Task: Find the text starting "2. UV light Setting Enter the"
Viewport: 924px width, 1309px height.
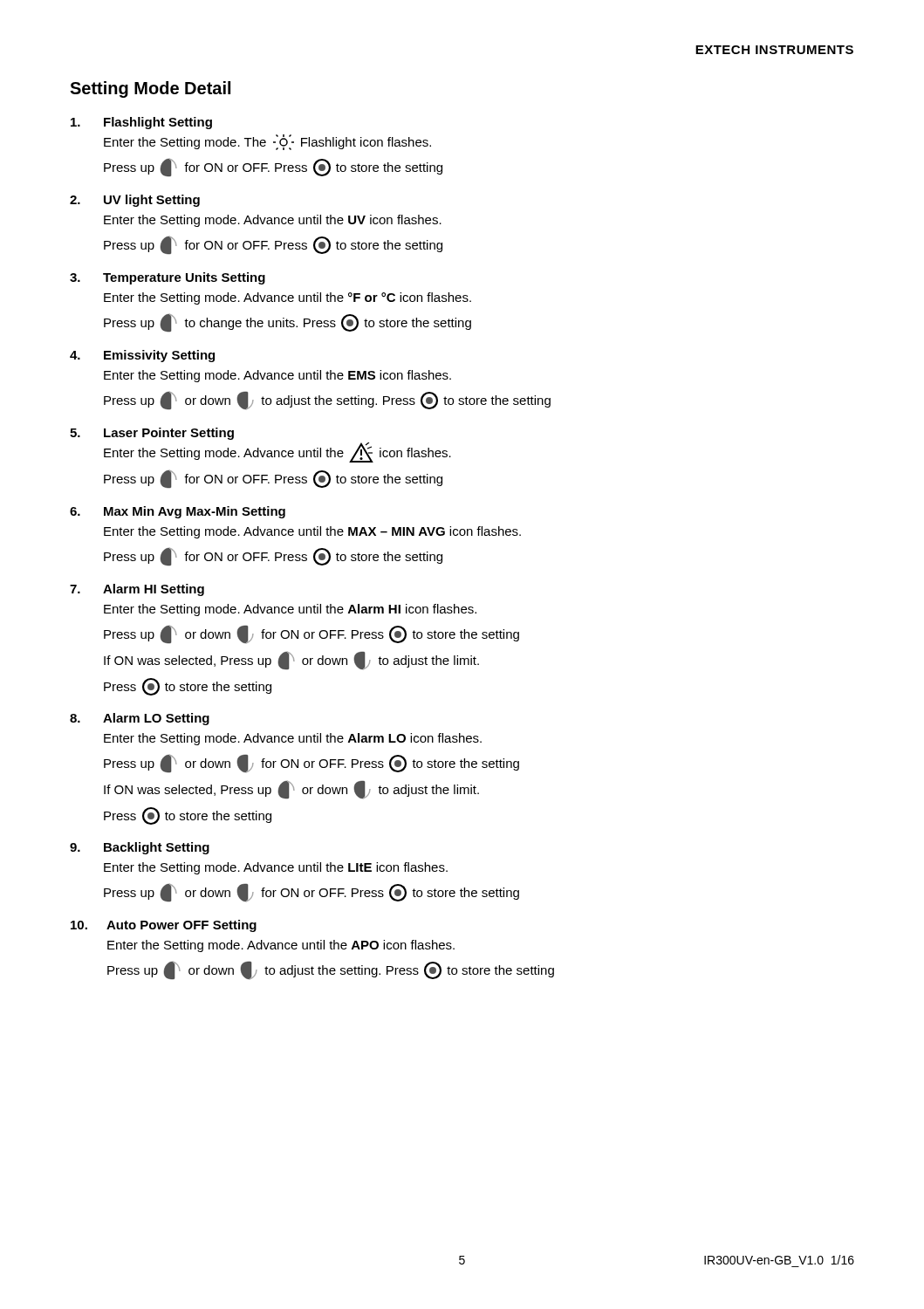Action: [257, 227]
